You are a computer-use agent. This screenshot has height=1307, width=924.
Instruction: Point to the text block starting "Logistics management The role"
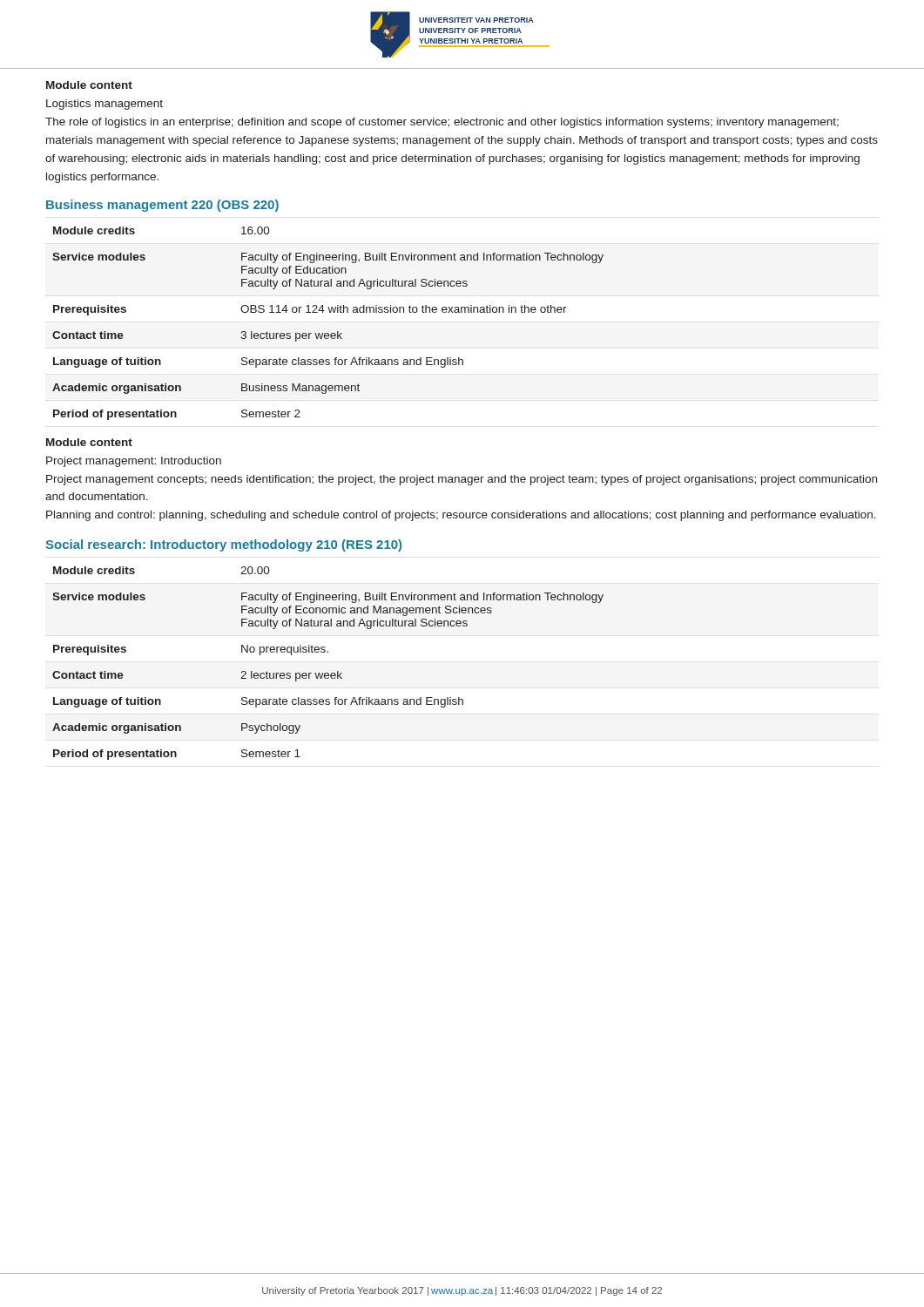[462, 140]
